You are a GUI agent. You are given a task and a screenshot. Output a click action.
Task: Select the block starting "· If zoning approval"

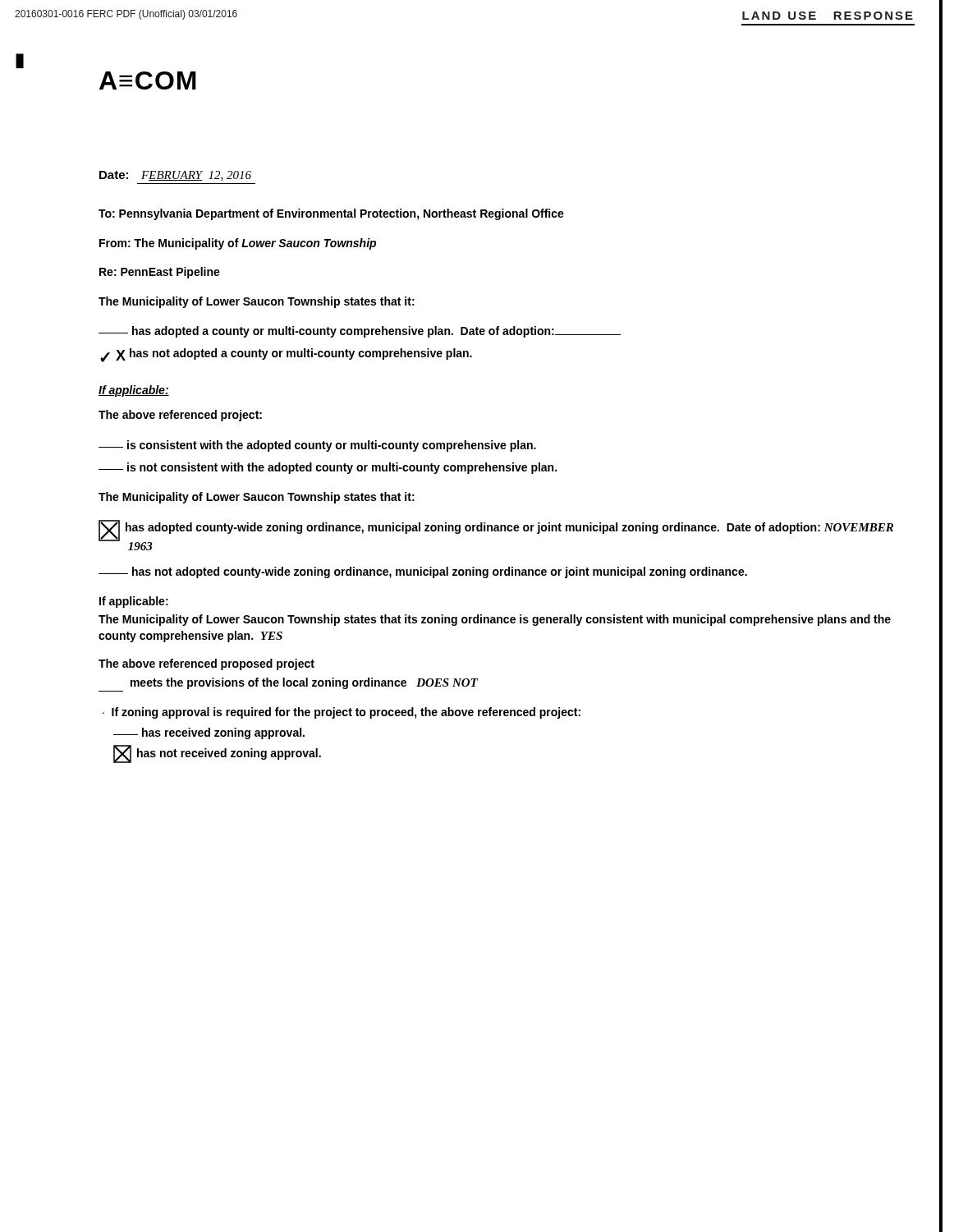pos(340,712)
